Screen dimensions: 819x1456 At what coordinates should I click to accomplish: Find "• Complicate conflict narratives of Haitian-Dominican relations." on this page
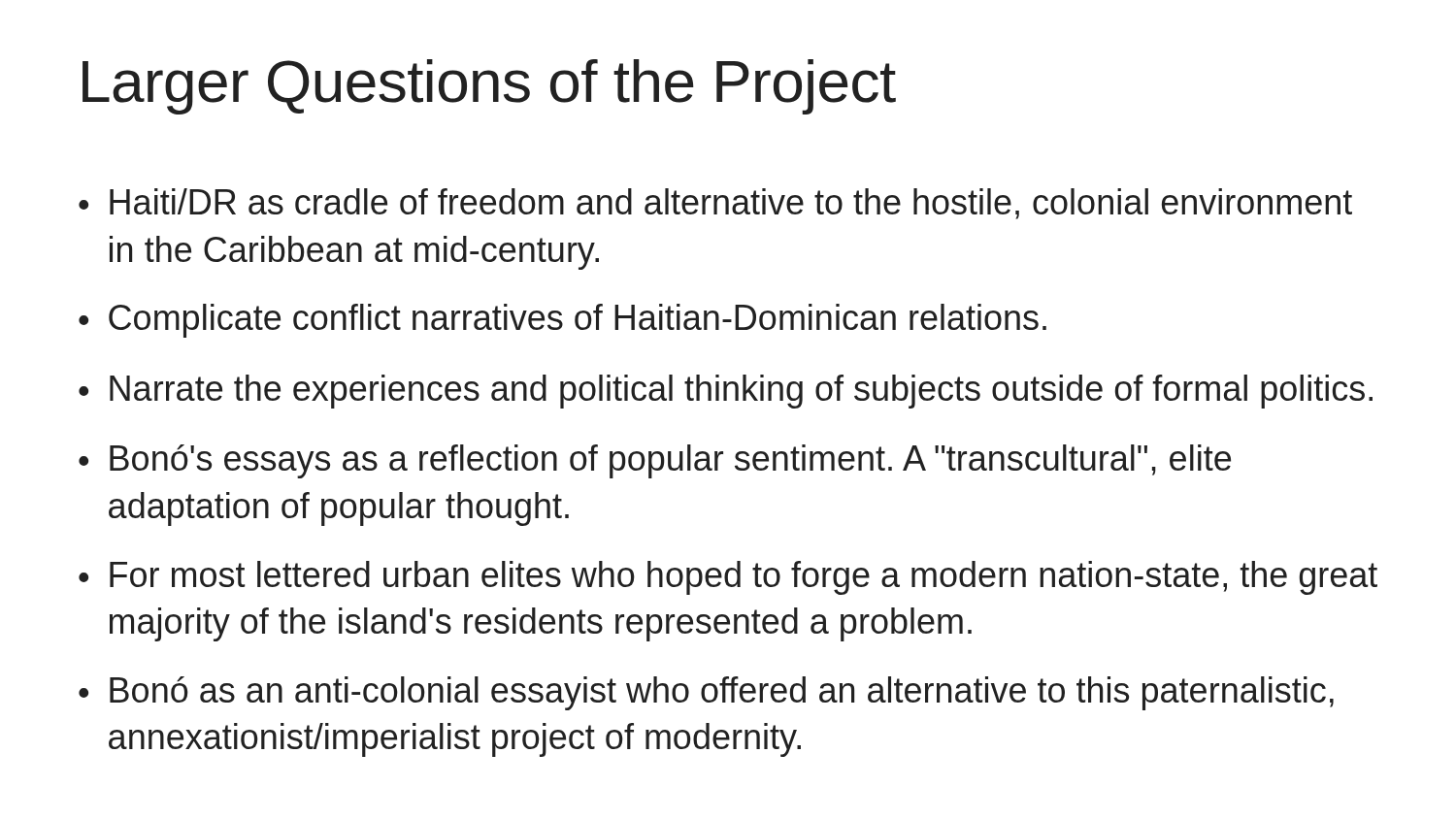(x=563, y=320)
